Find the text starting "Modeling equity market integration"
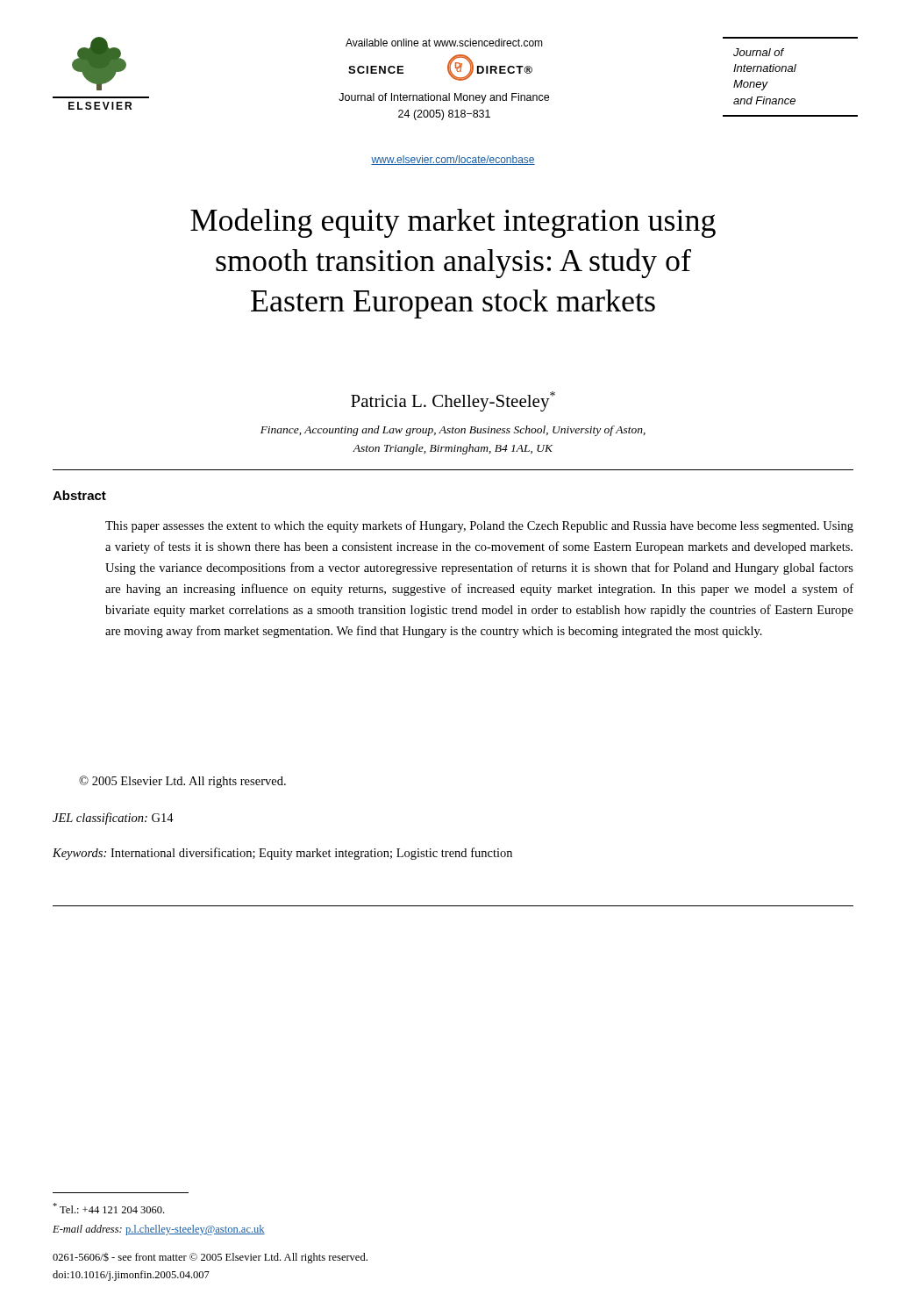Screen dimensions: 1316x906 [x=453, y=261]
